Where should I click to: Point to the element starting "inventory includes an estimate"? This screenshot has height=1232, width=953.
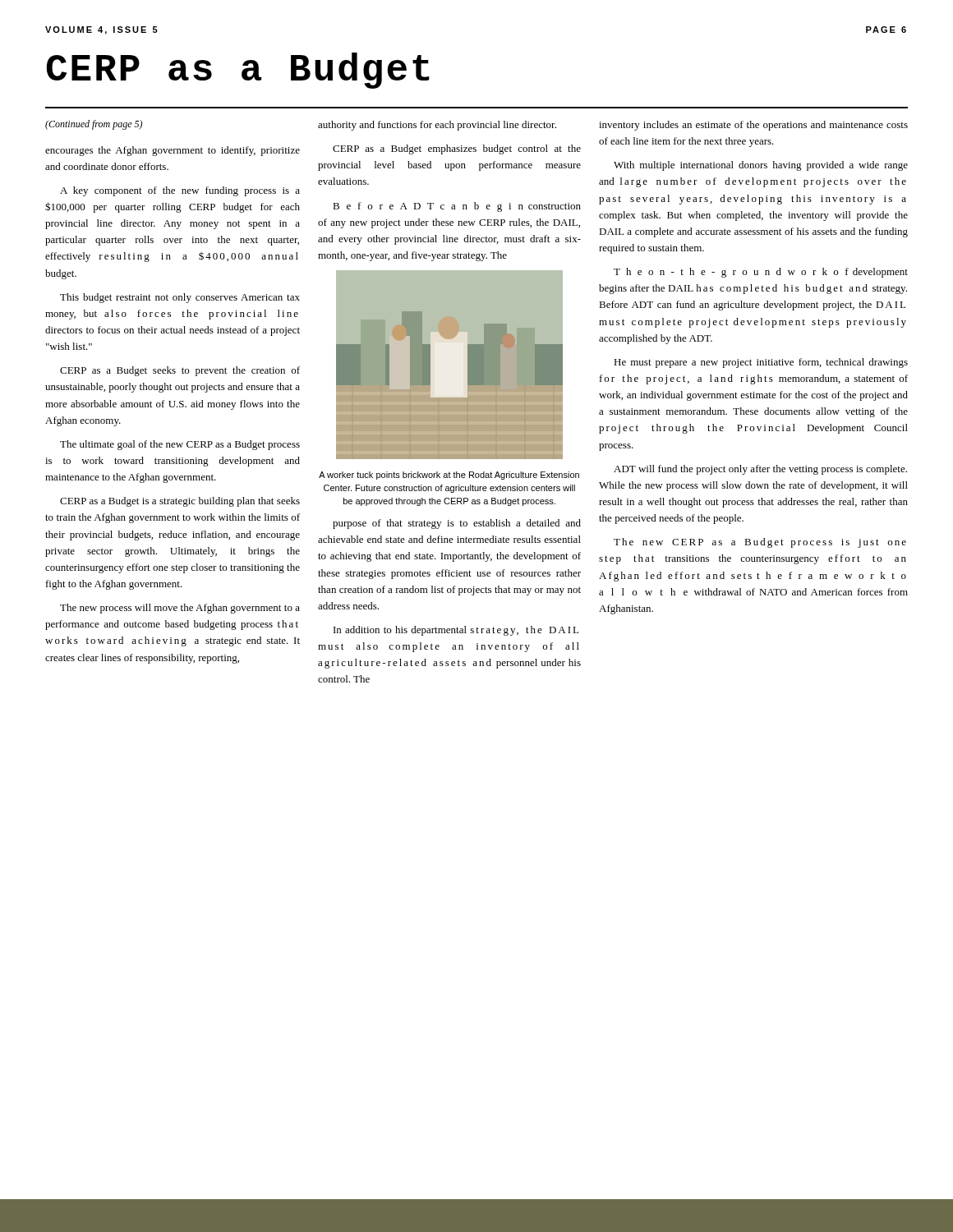pos(753,133)
